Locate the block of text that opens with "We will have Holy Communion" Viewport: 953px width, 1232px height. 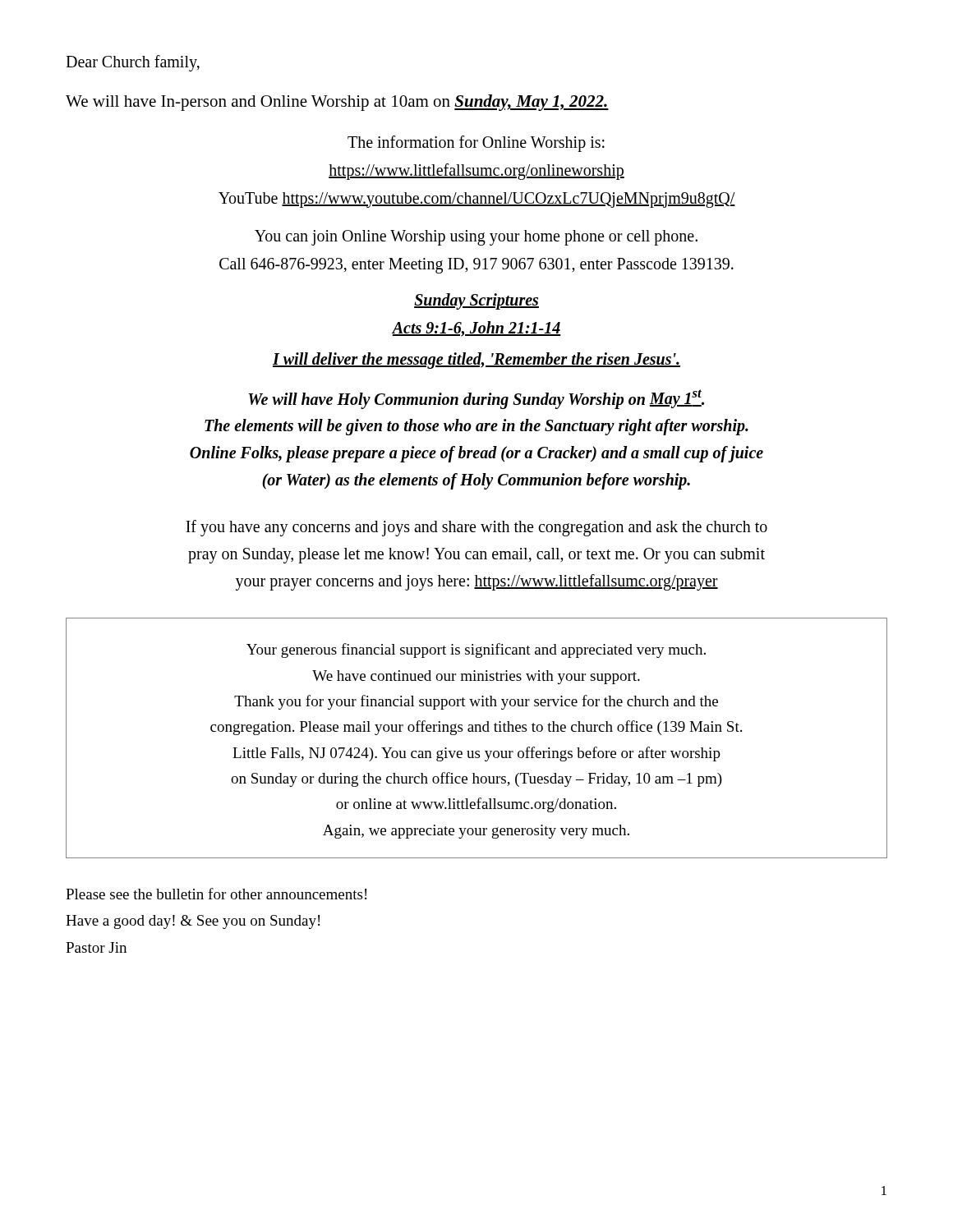[476, 437]
